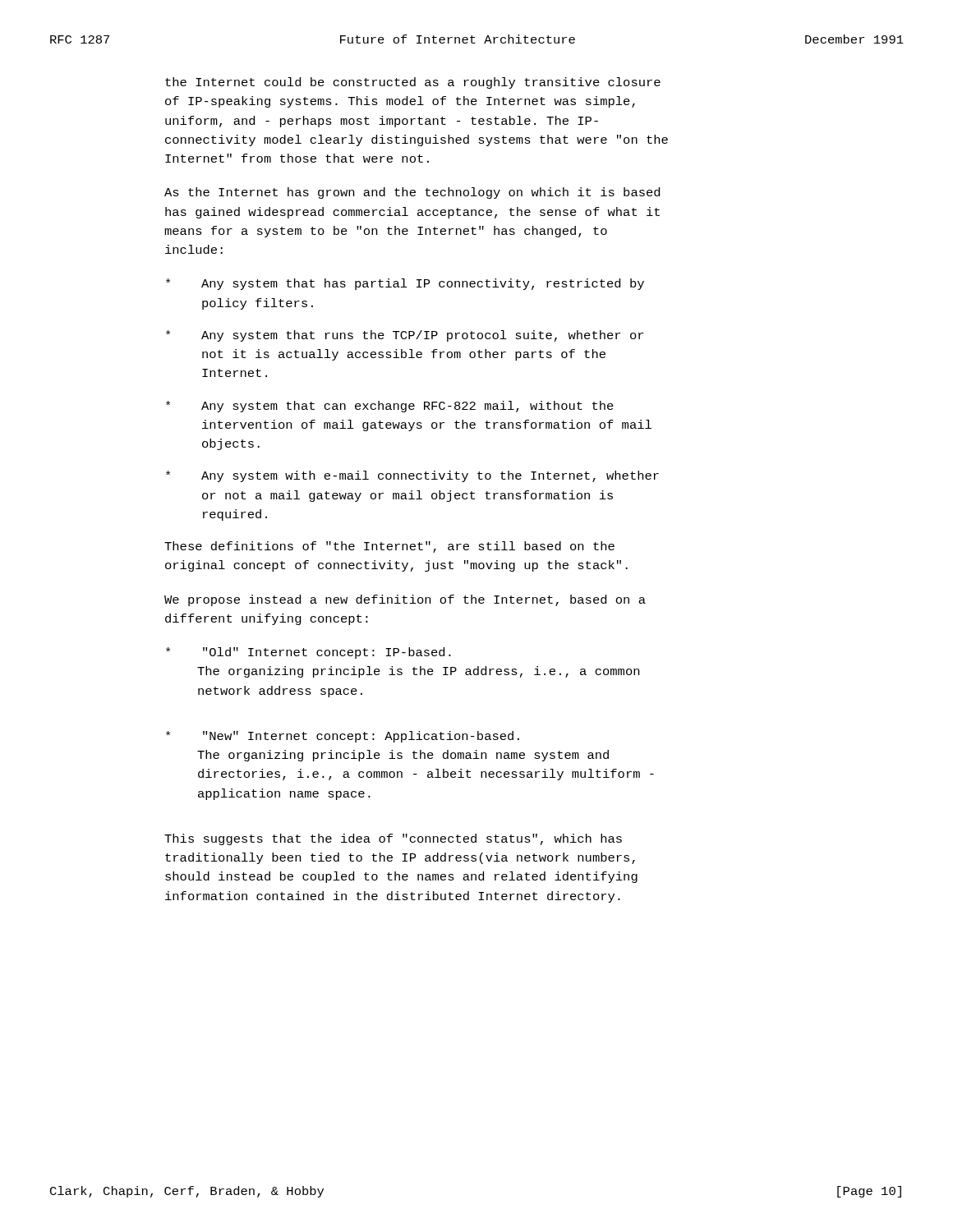953x1232 pixels.
Task: Point to the passage starting "As the Internet has"
Action: [x=413, y=222]
